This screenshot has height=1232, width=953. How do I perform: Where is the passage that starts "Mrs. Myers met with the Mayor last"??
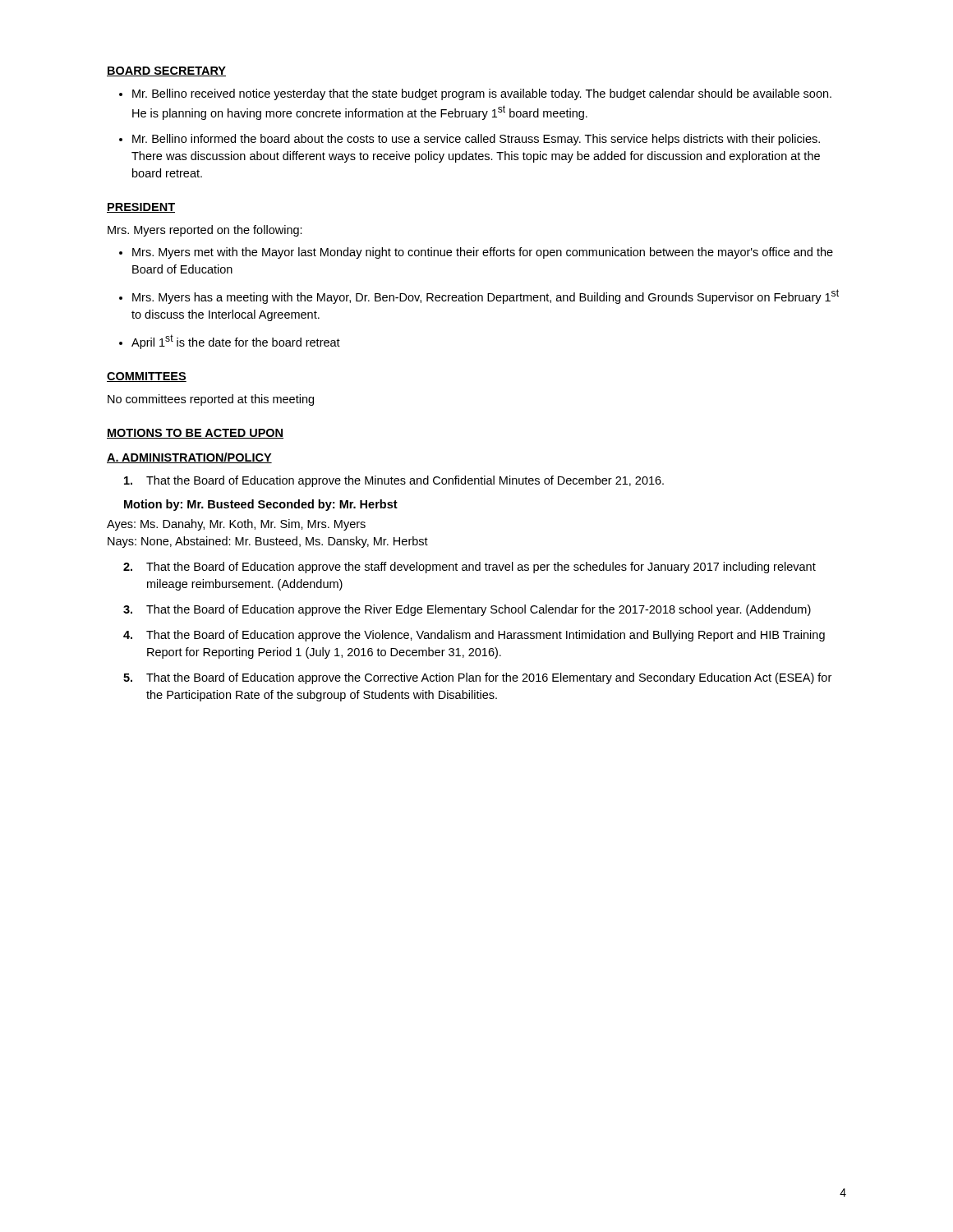point(482,261)
